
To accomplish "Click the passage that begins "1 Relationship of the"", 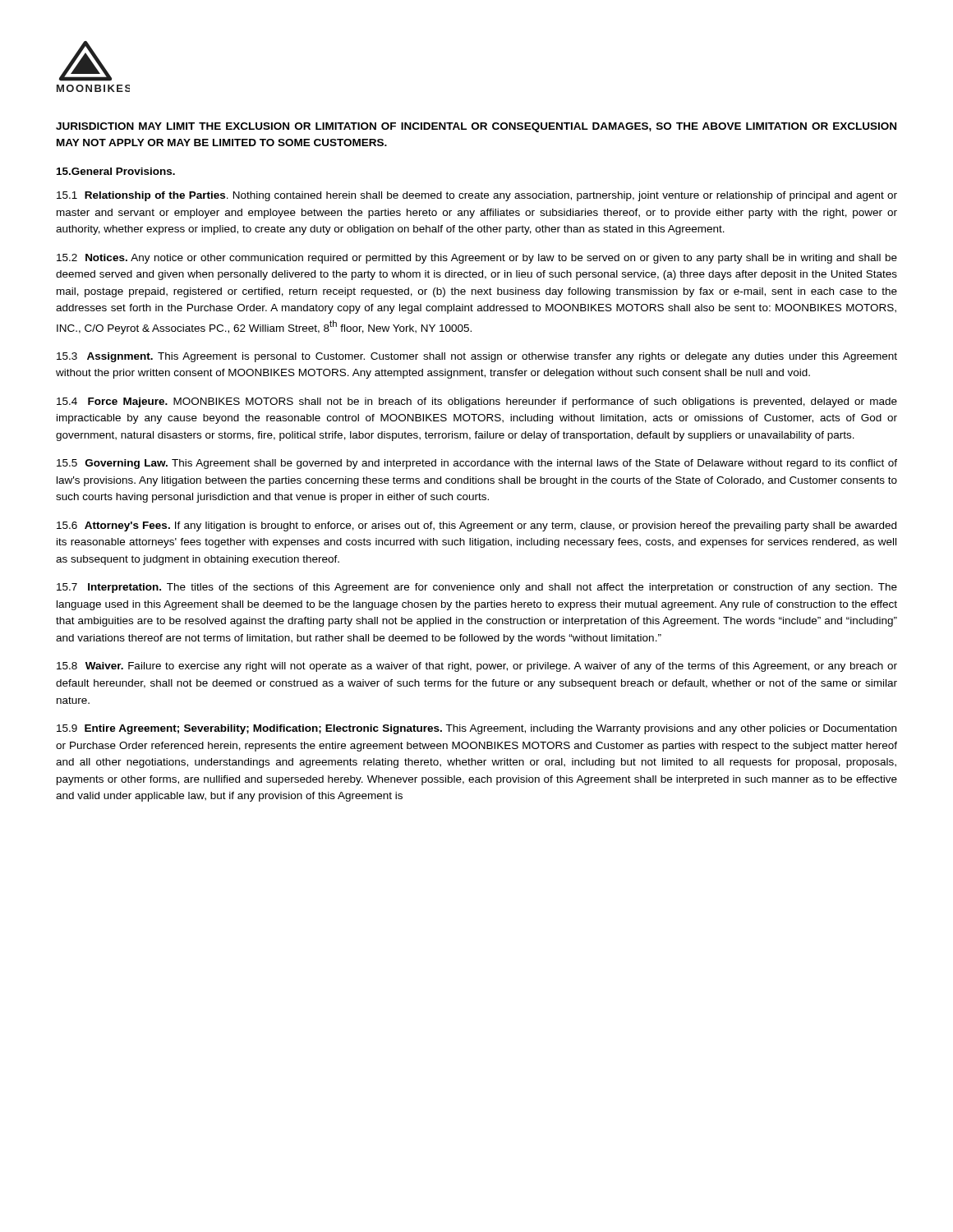I will click(x=476, y=212).
